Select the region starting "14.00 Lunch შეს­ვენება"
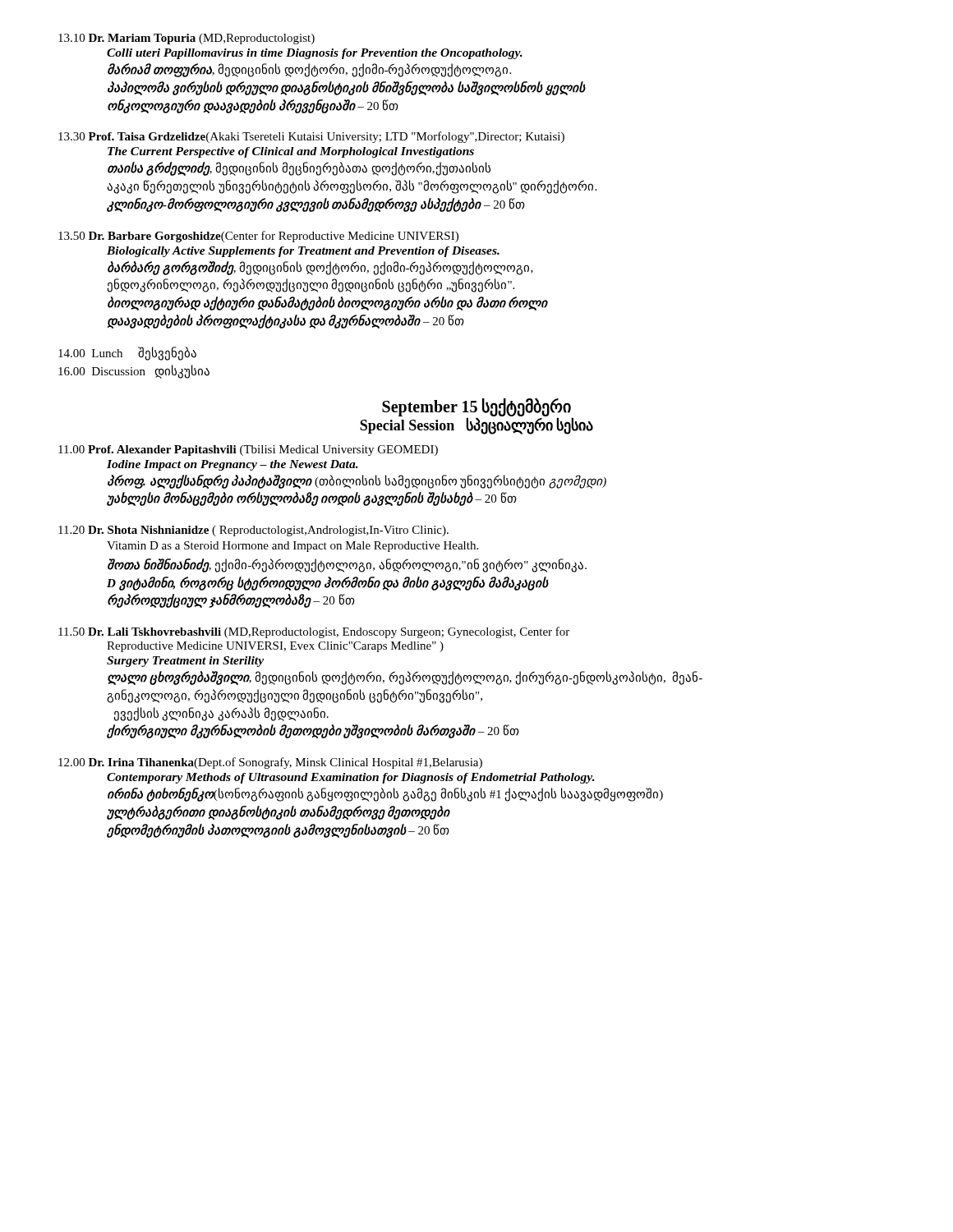Screen dimensions: 1232x953 (x=127, y=353)
